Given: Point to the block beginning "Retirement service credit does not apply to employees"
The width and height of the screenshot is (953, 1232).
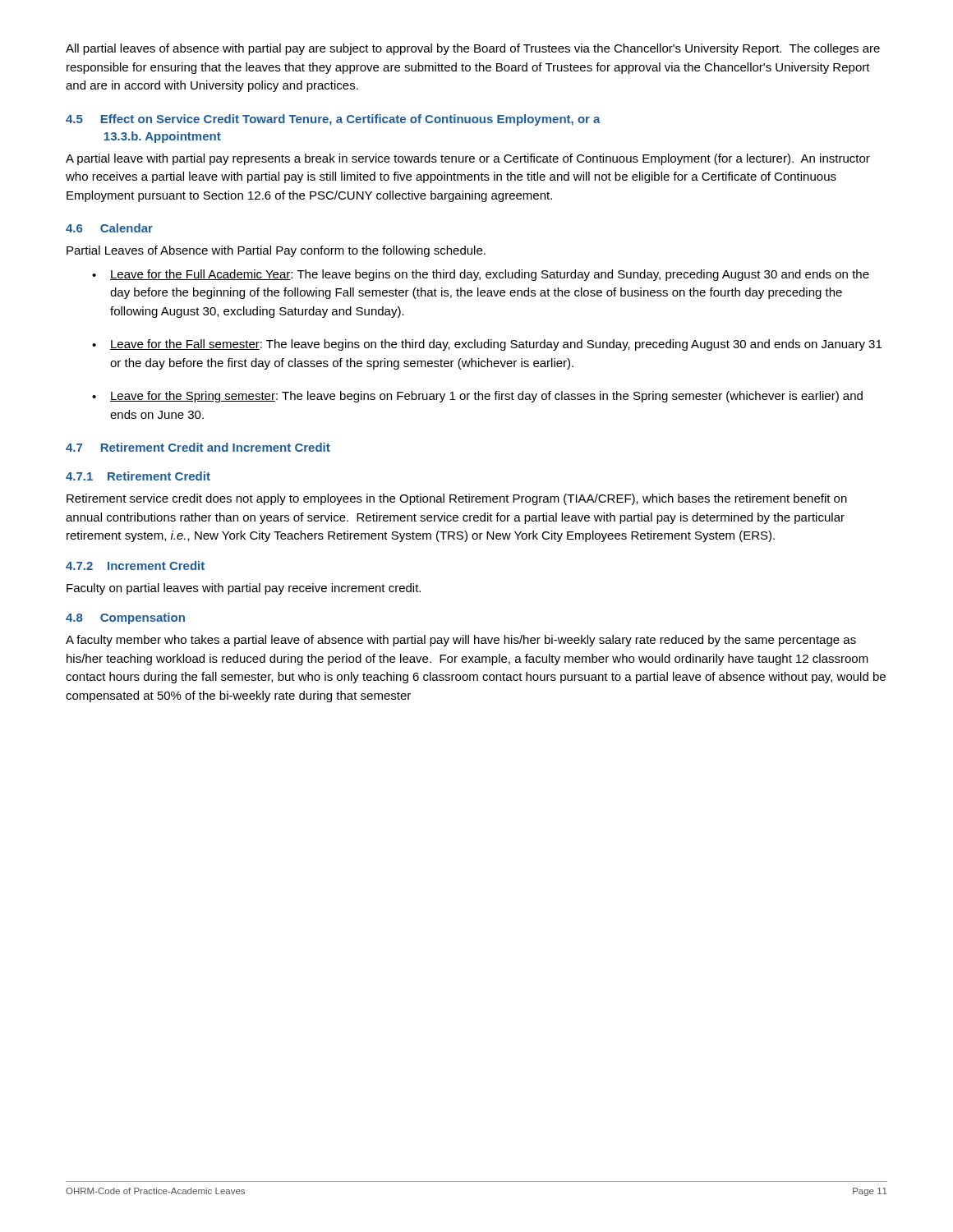Looking at the screenshot, I should coord(456,517).
